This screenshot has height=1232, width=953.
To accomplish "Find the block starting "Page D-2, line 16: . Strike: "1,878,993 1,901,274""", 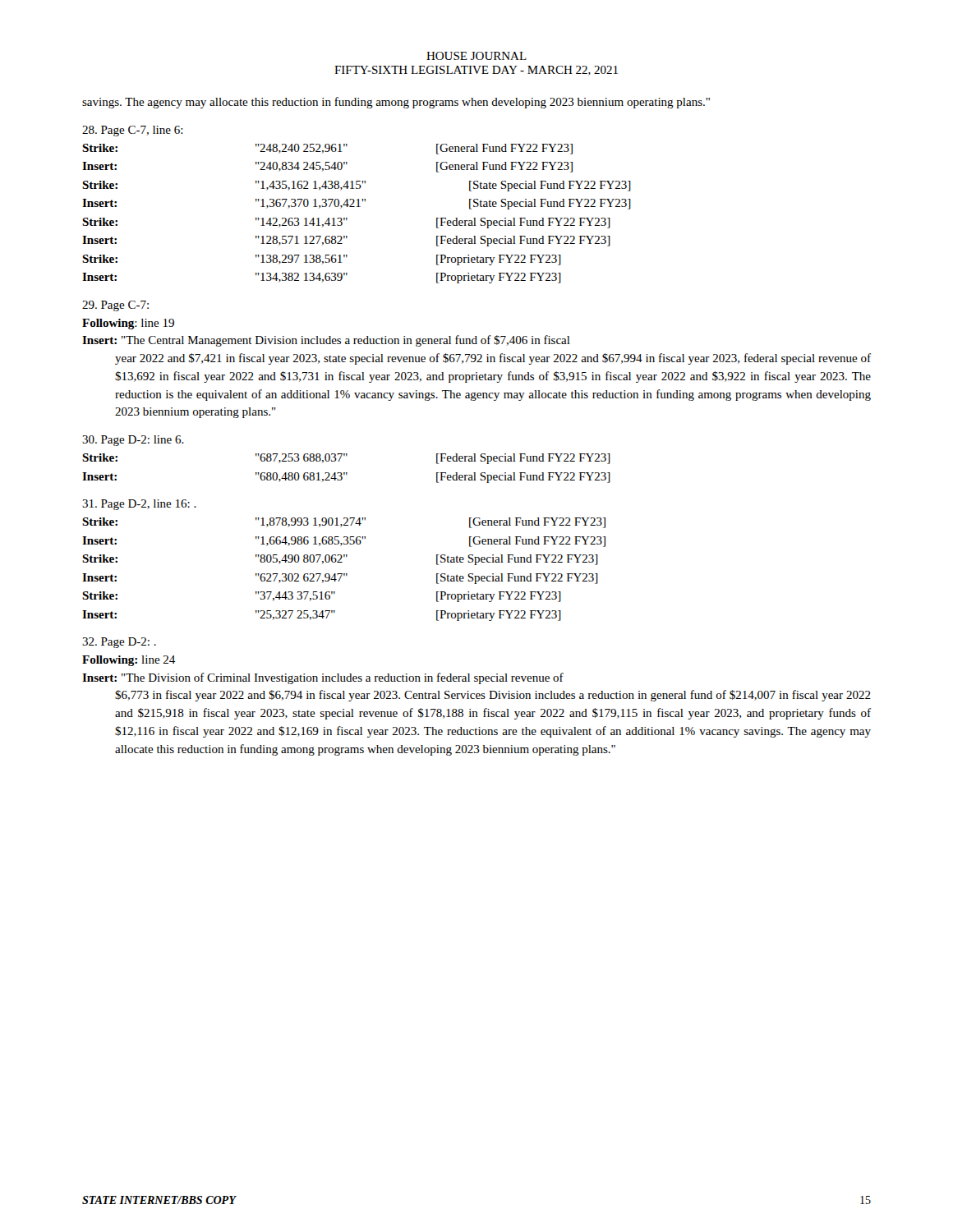I will (476, 560).
